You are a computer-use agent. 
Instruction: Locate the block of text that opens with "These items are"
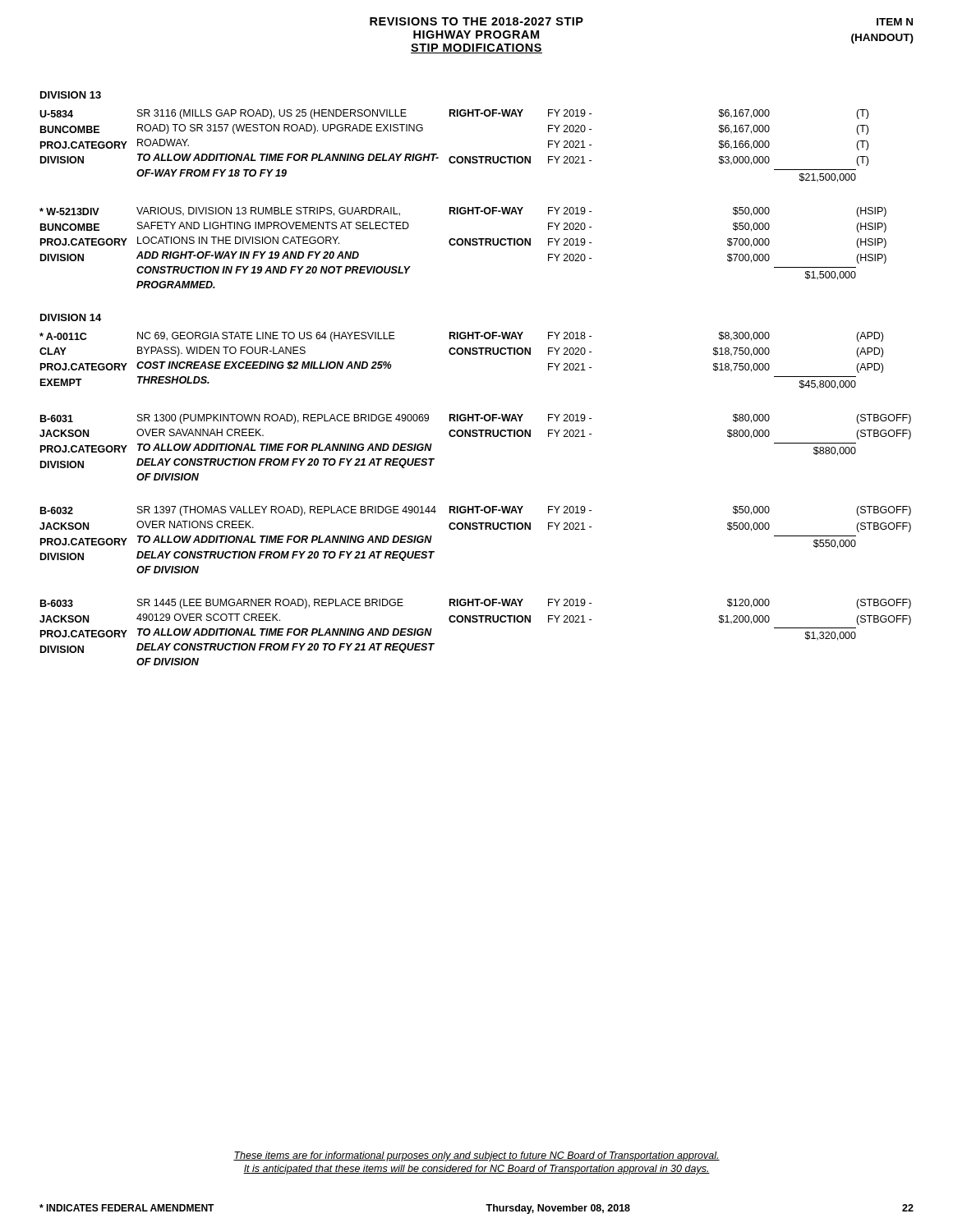tap(476, 1162)
